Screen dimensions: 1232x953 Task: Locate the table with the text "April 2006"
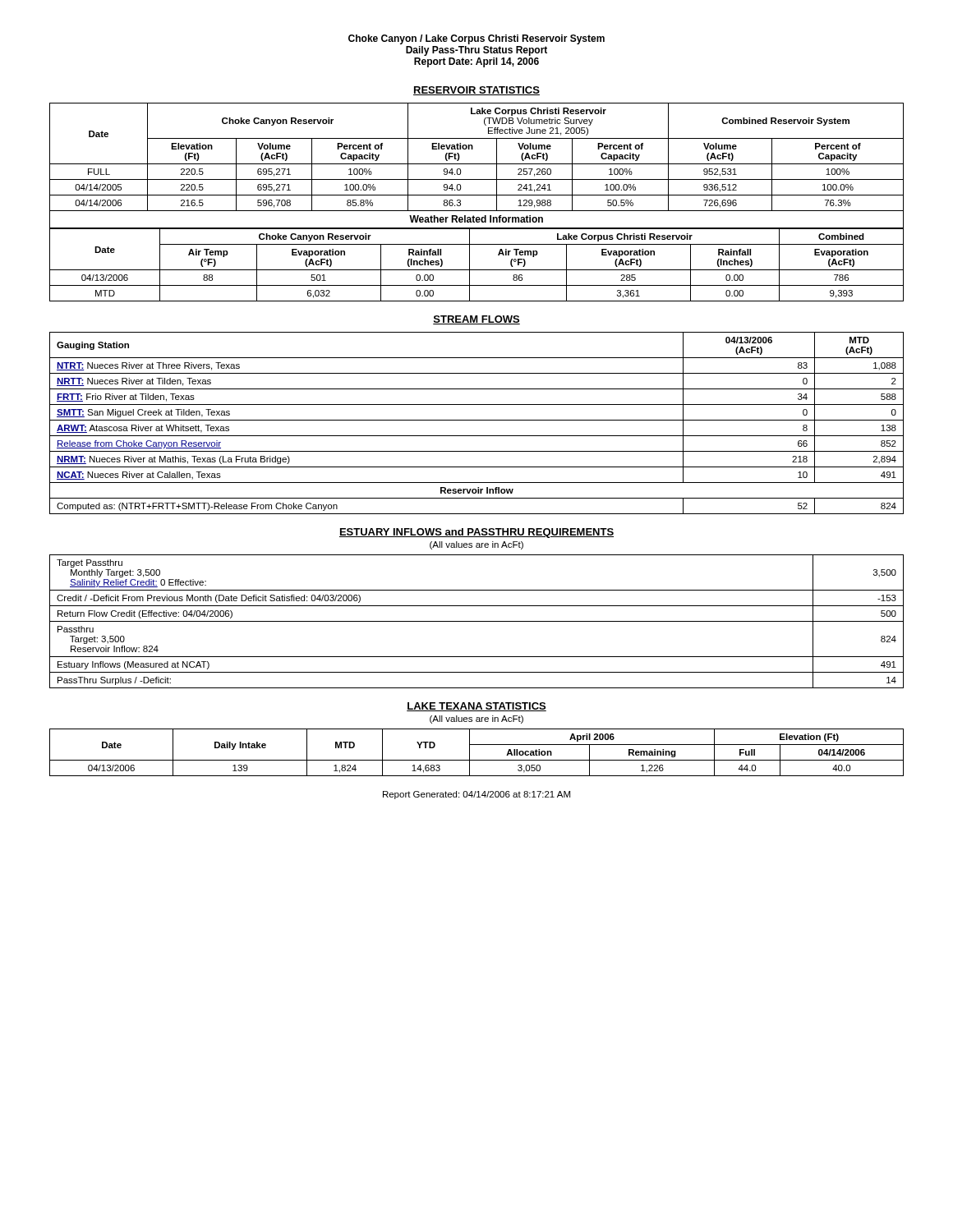(476, 752)
